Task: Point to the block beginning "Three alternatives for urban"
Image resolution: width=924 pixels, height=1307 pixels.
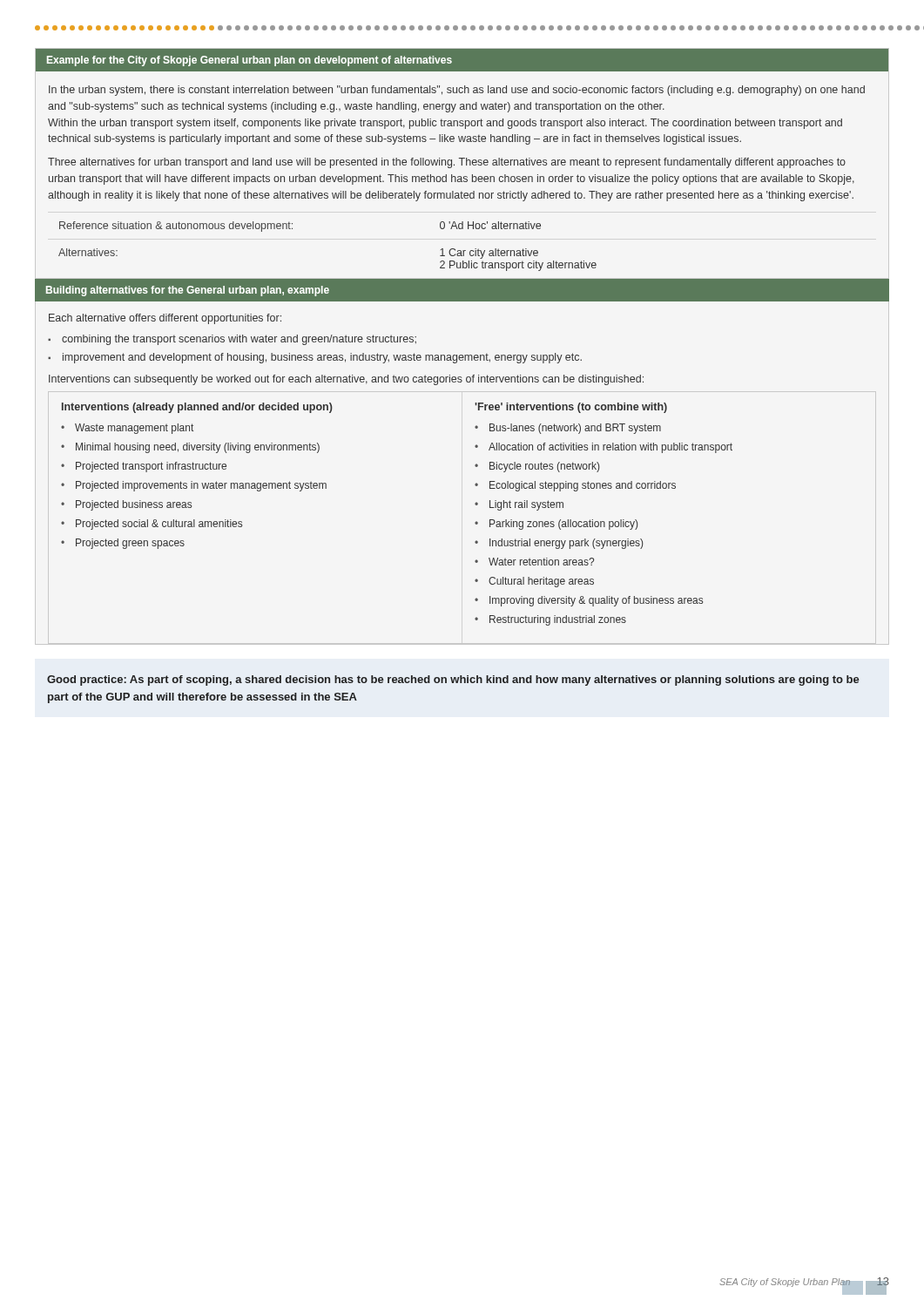Action: tap(451, 178)
